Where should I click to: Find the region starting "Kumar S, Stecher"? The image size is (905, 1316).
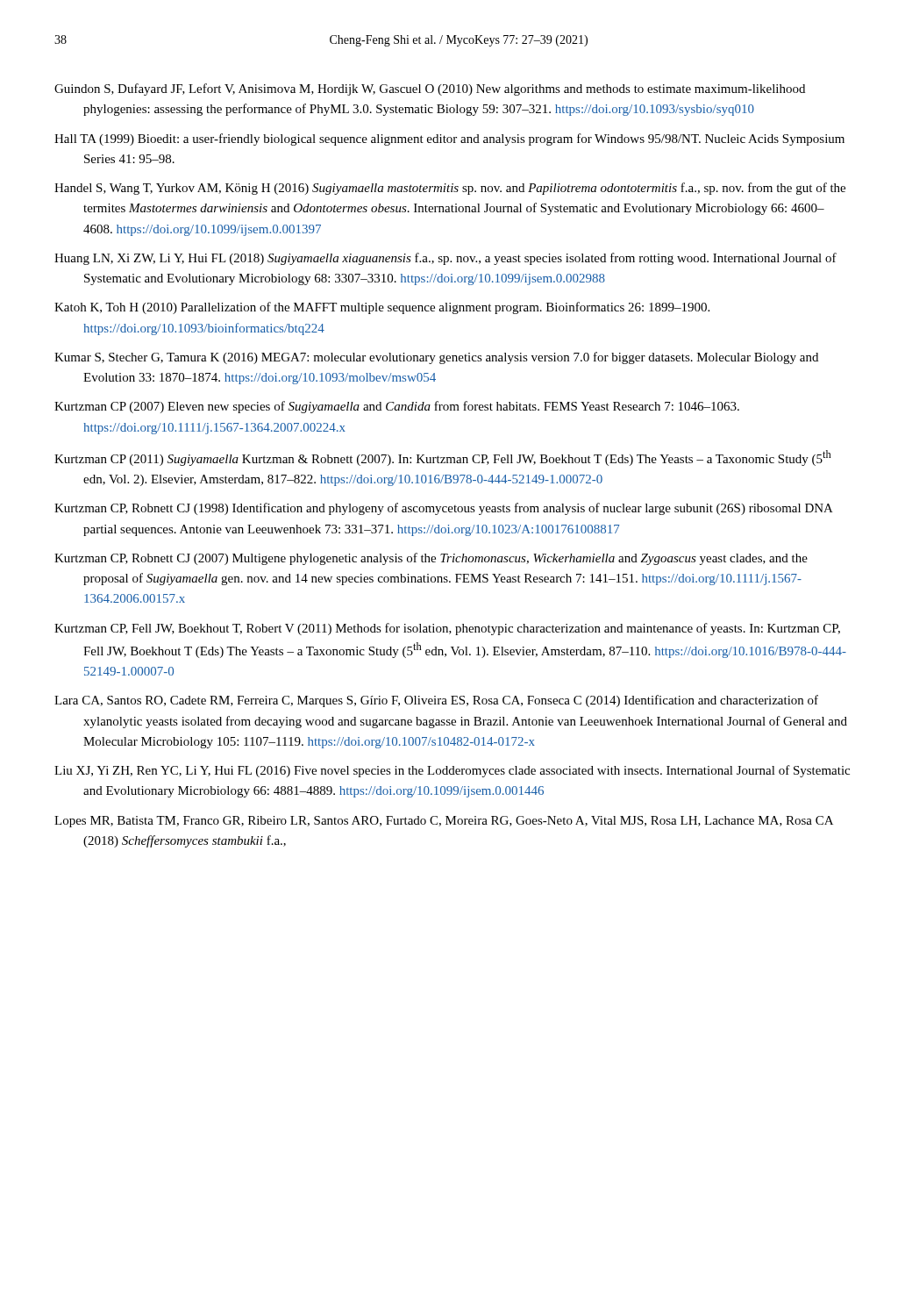pos(436,367)
